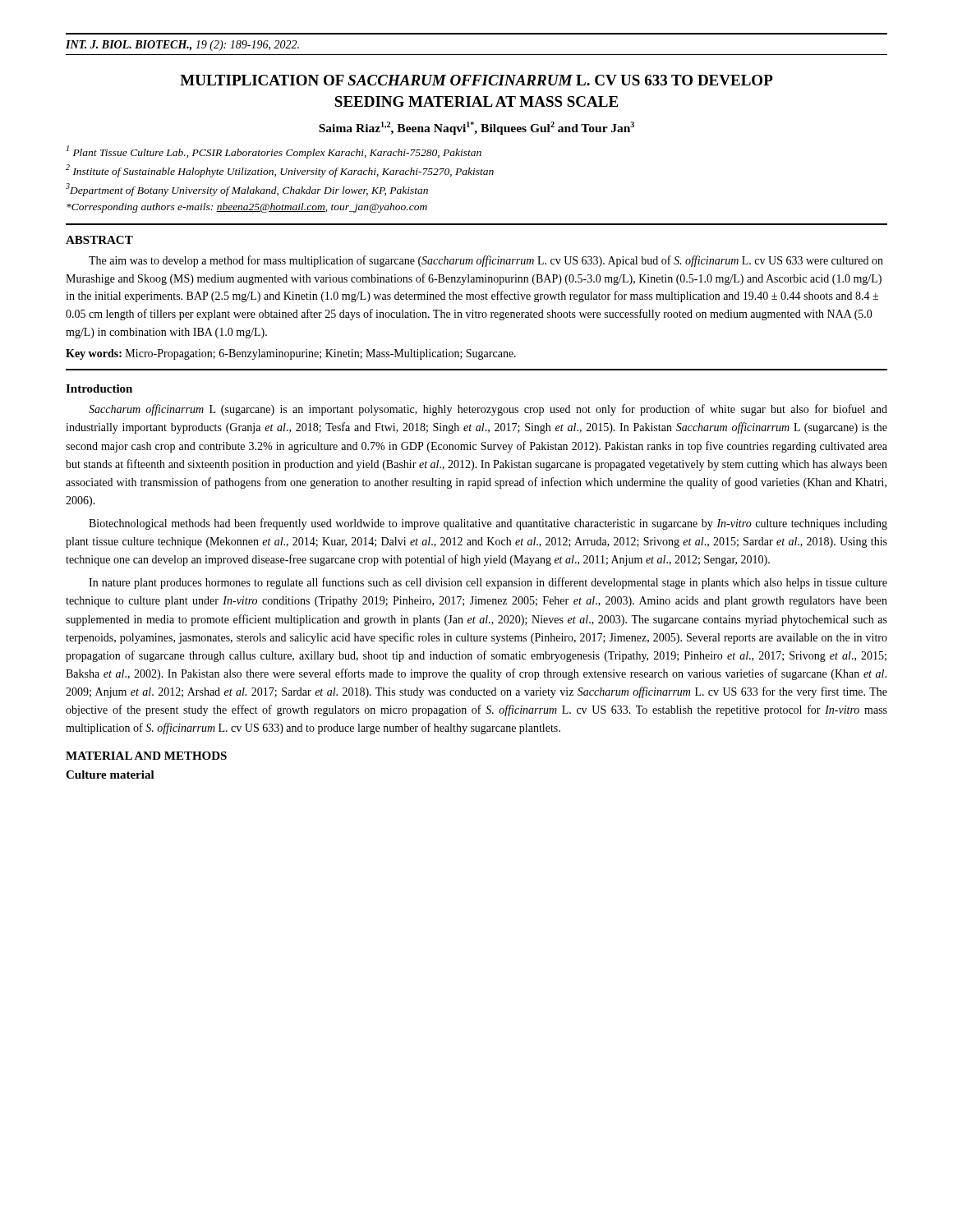Navigate to the text starting "In nature plant produces hormones to"
Screen dimensions: 1232x953
click(x=476, y=656)
